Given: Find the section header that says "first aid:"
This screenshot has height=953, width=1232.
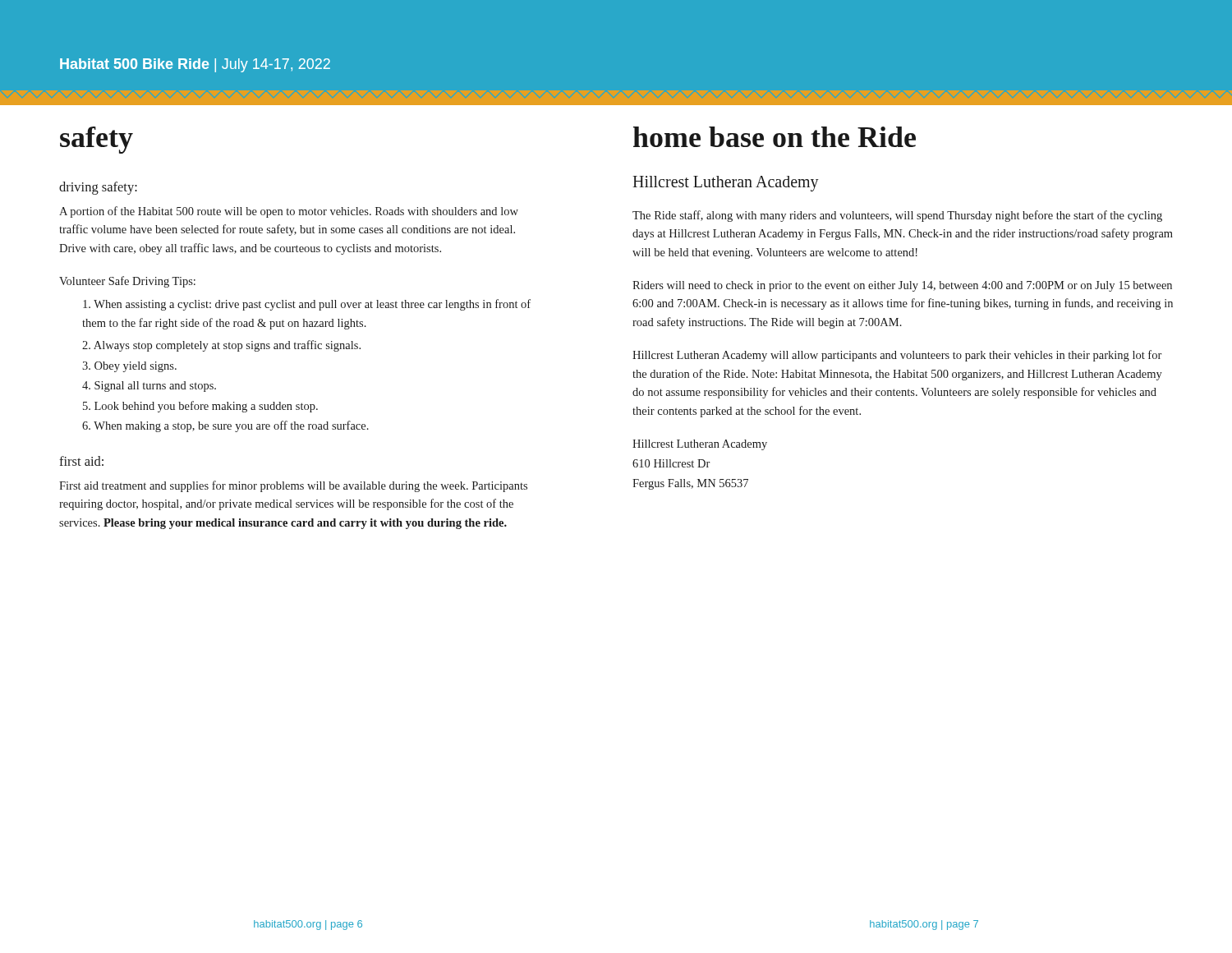Looking at the screenshot, I should point(82,461).
